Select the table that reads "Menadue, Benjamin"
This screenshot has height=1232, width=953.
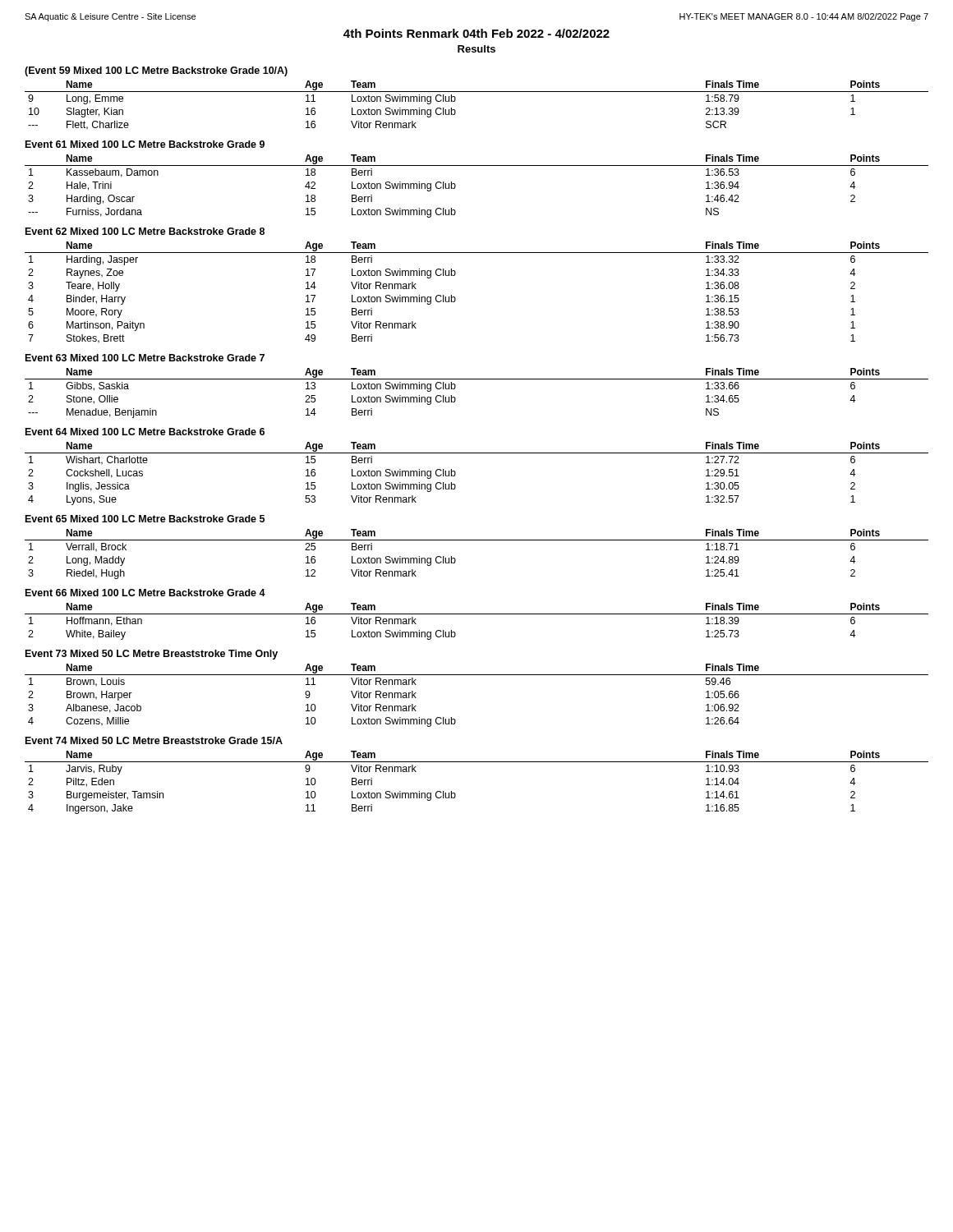476,392
